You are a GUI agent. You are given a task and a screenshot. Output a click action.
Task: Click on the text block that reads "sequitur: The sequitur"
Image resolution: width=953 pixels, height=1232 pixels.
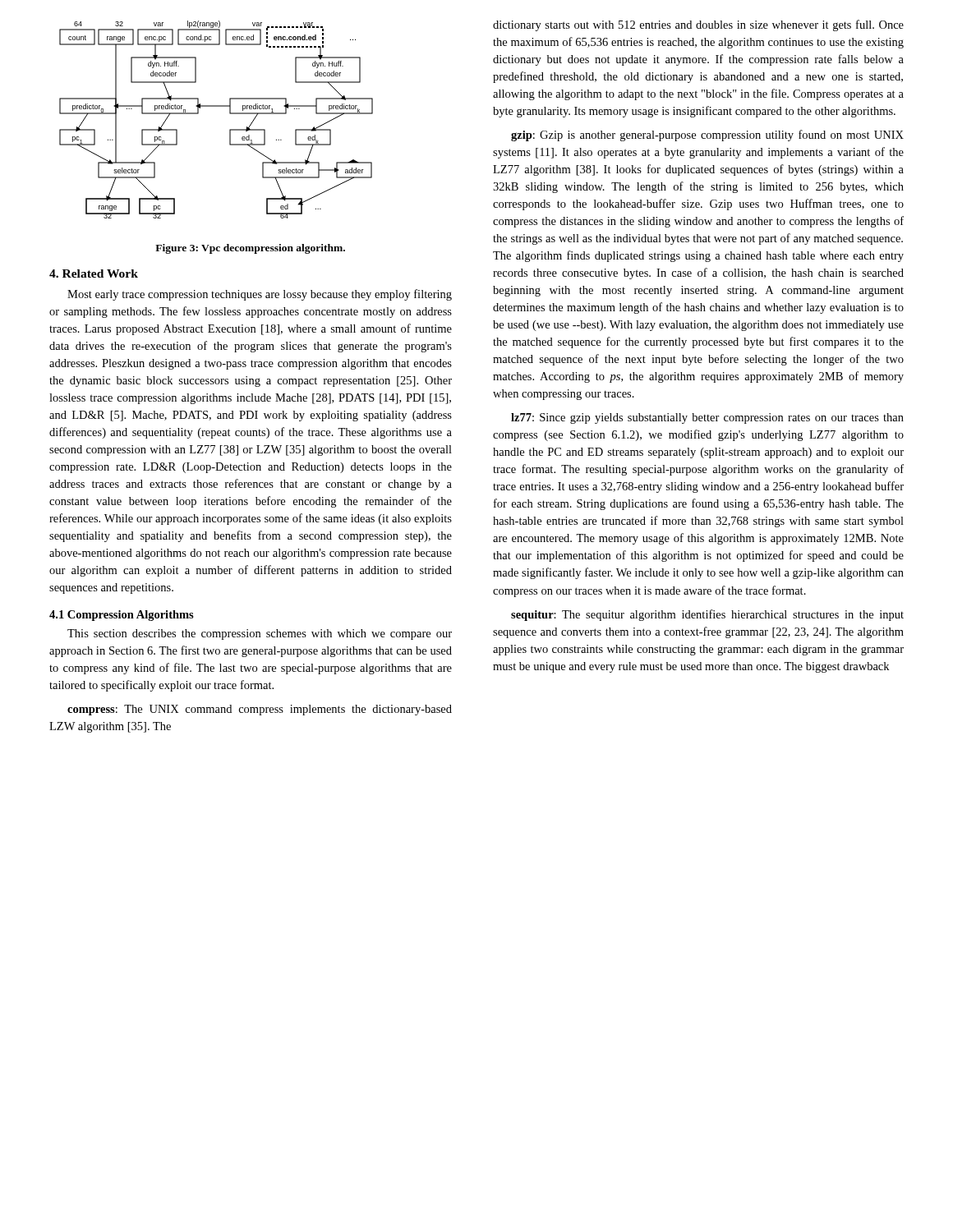coord(698,640)
